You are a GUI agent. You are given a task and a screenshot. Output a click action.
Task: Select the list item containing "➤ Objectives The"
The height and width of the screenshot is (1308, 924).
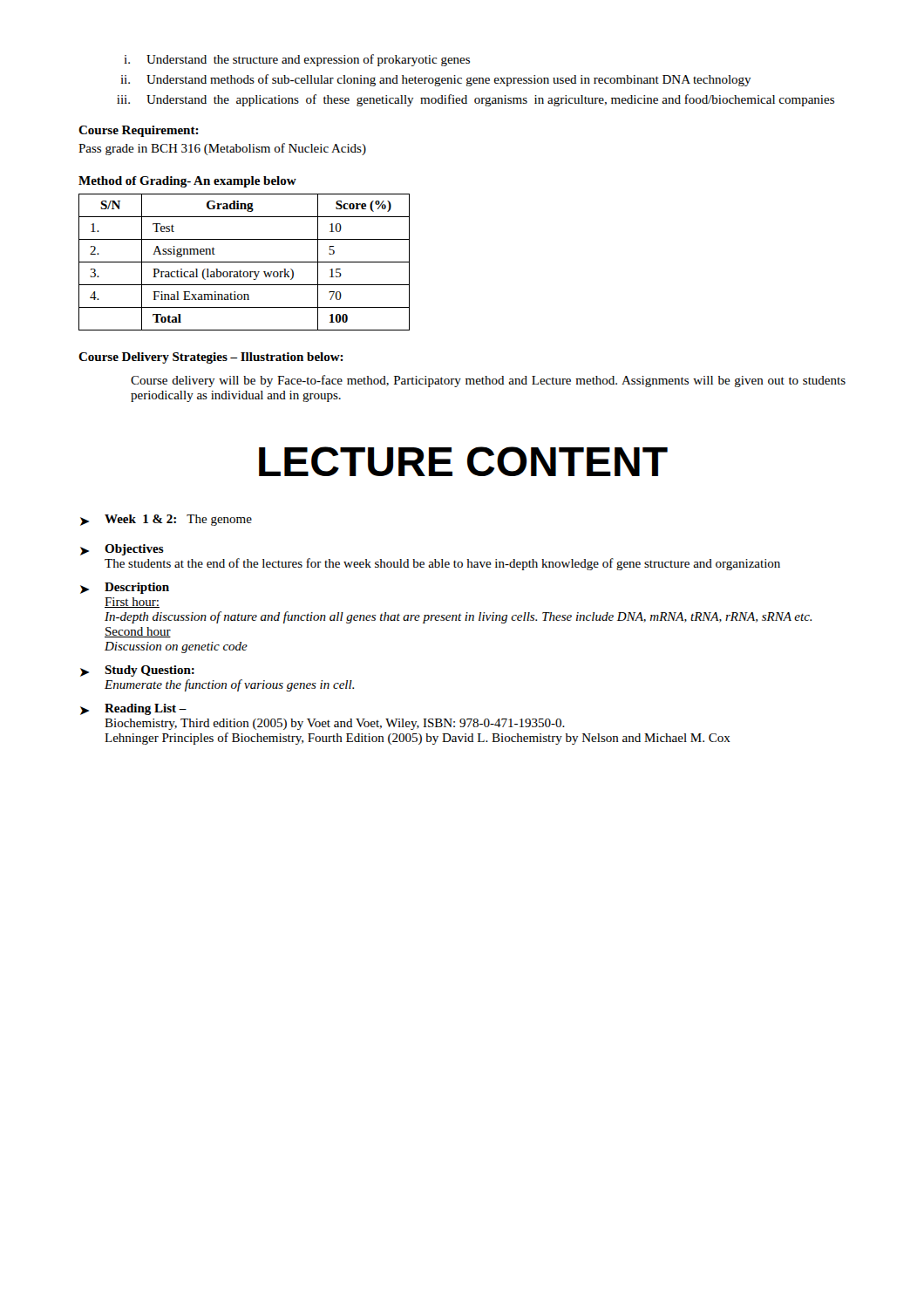coord(462,556)
